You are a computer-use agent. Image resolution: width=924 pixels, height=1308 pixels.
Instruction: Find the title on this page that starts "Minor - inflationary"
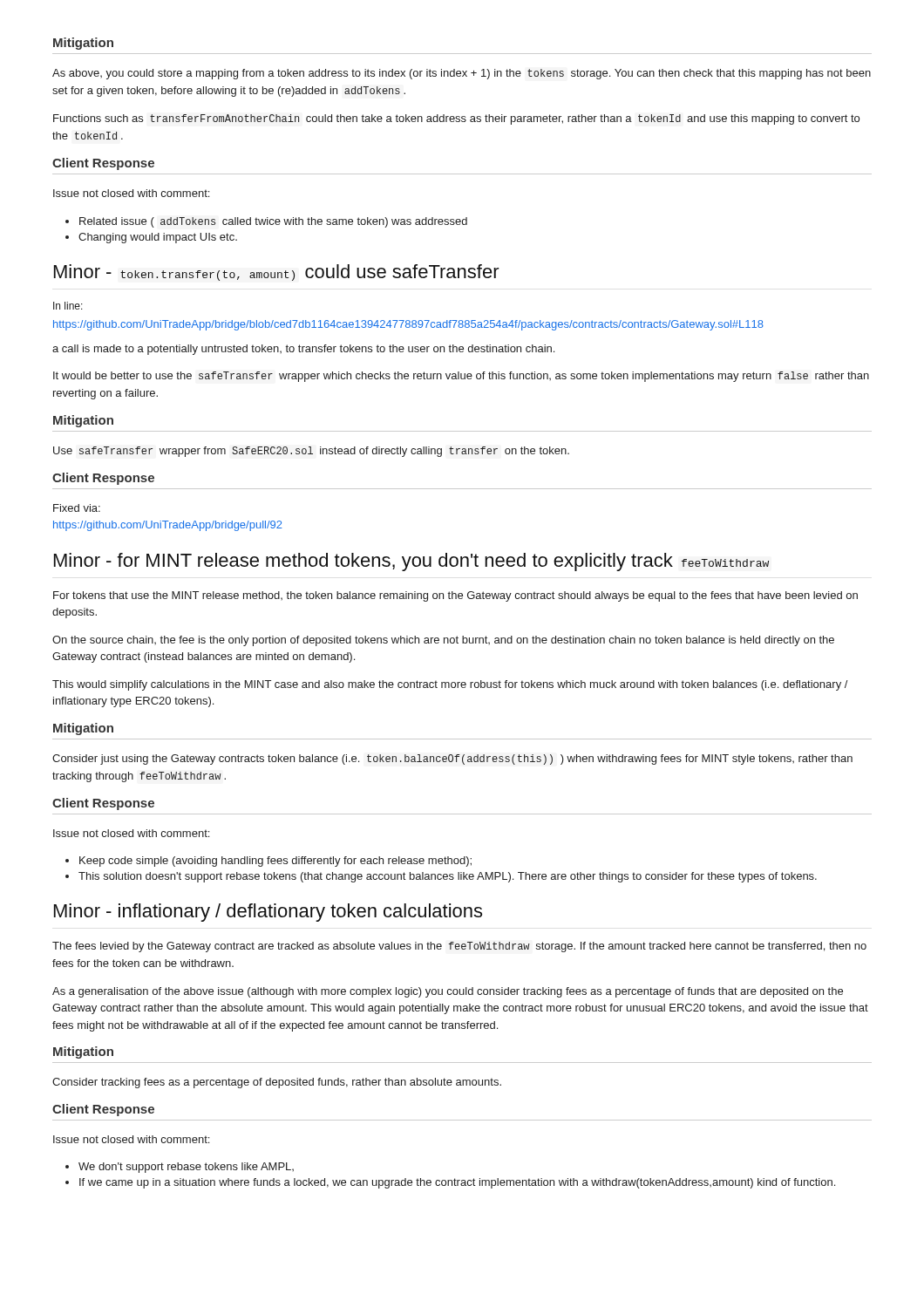point(462,914)
